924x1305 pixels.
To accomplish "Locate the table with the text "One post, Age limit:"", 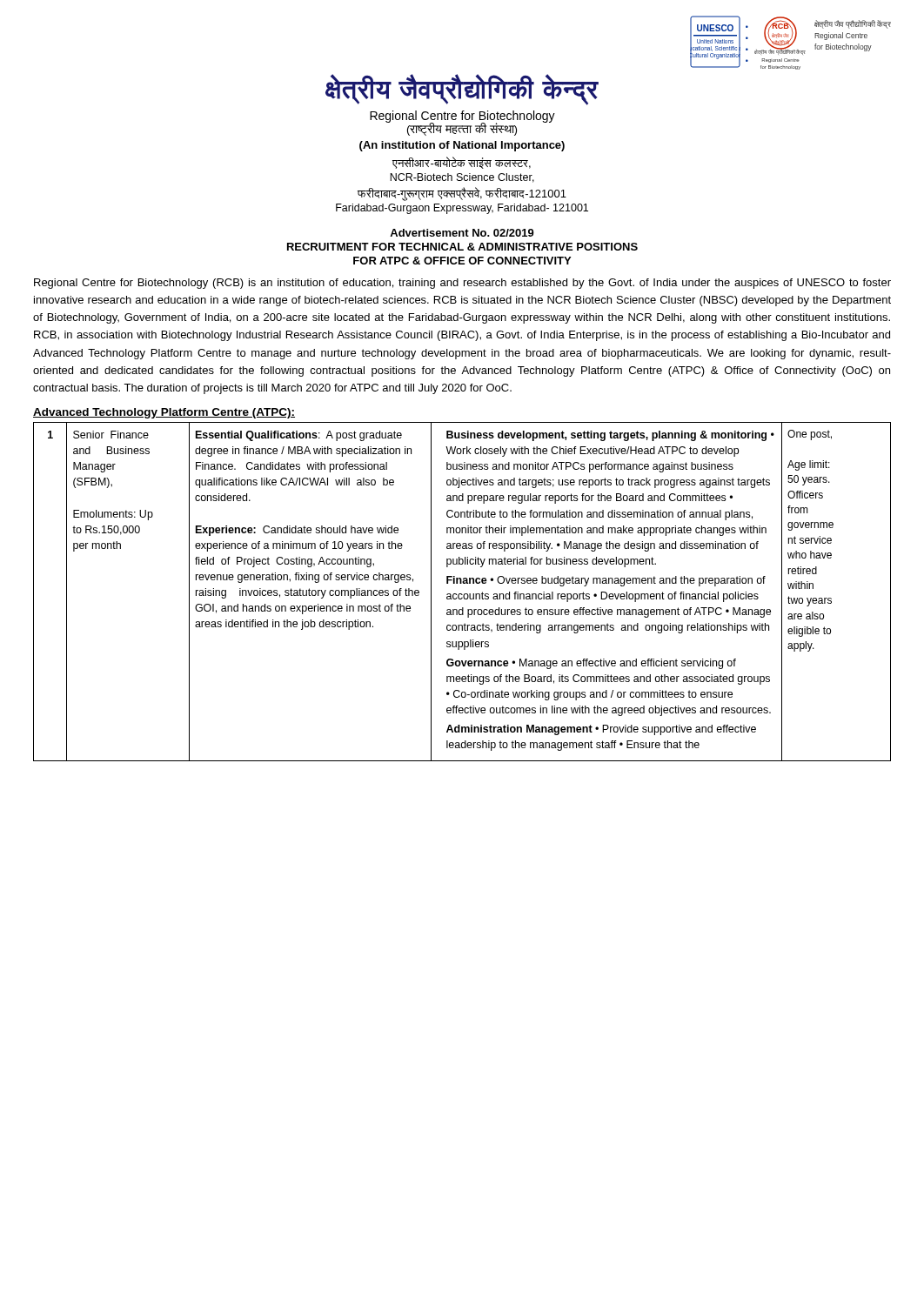I will [462, 592].
